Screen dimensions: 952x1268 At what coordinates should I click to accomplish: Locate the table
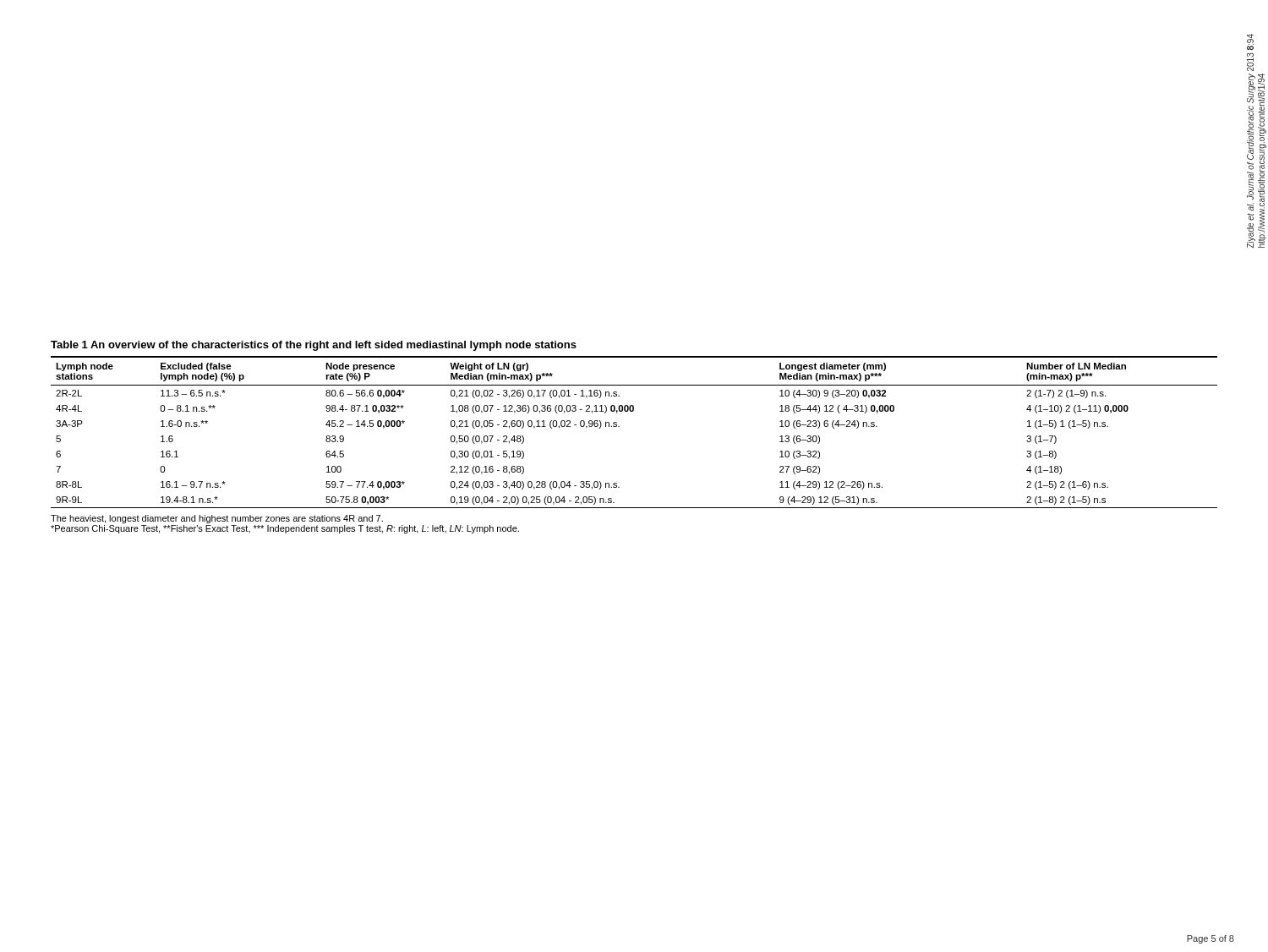[634, 432]
